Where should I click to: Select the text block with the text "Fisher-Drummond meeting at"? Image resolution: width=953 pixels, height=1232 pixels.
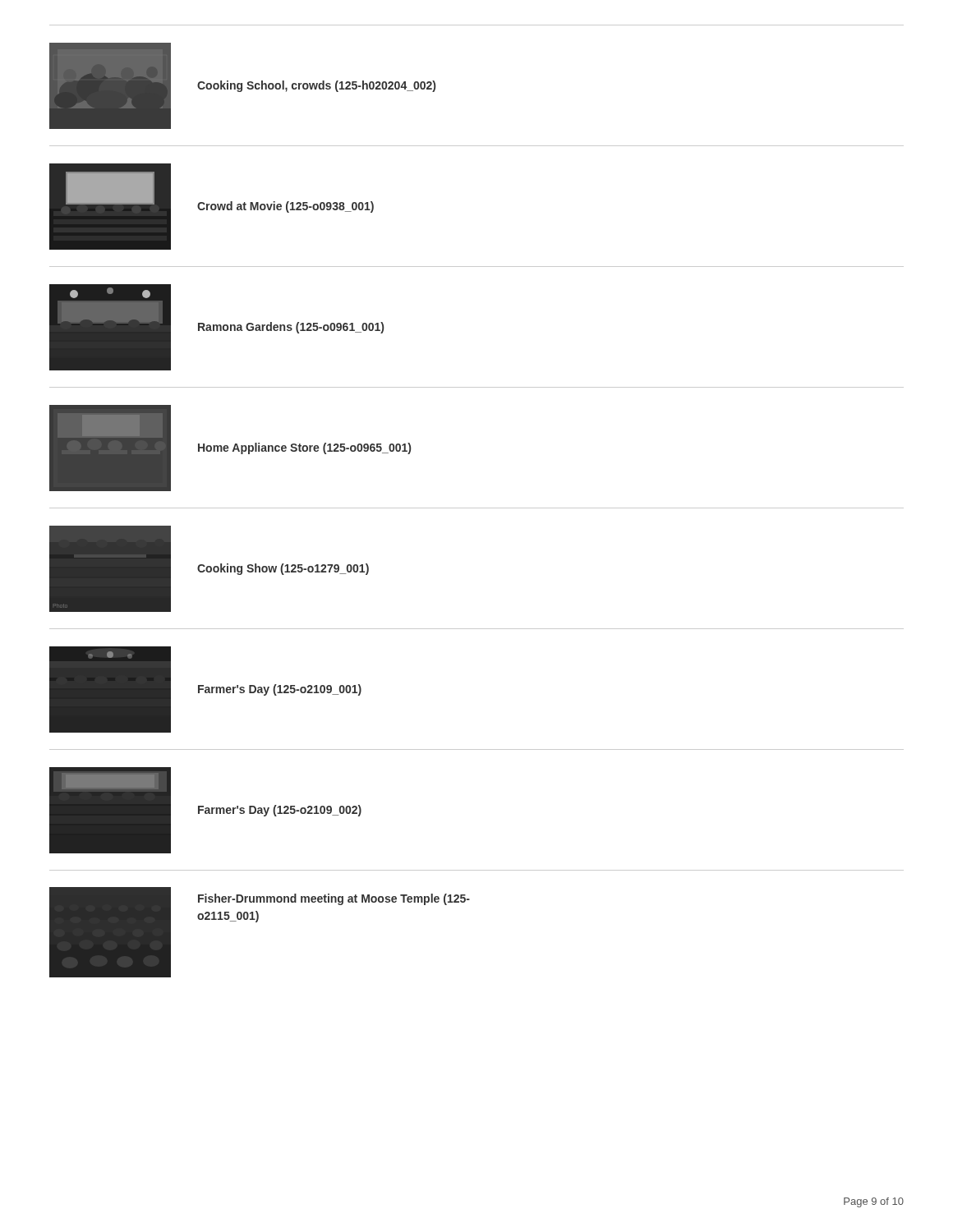[334, 907]
